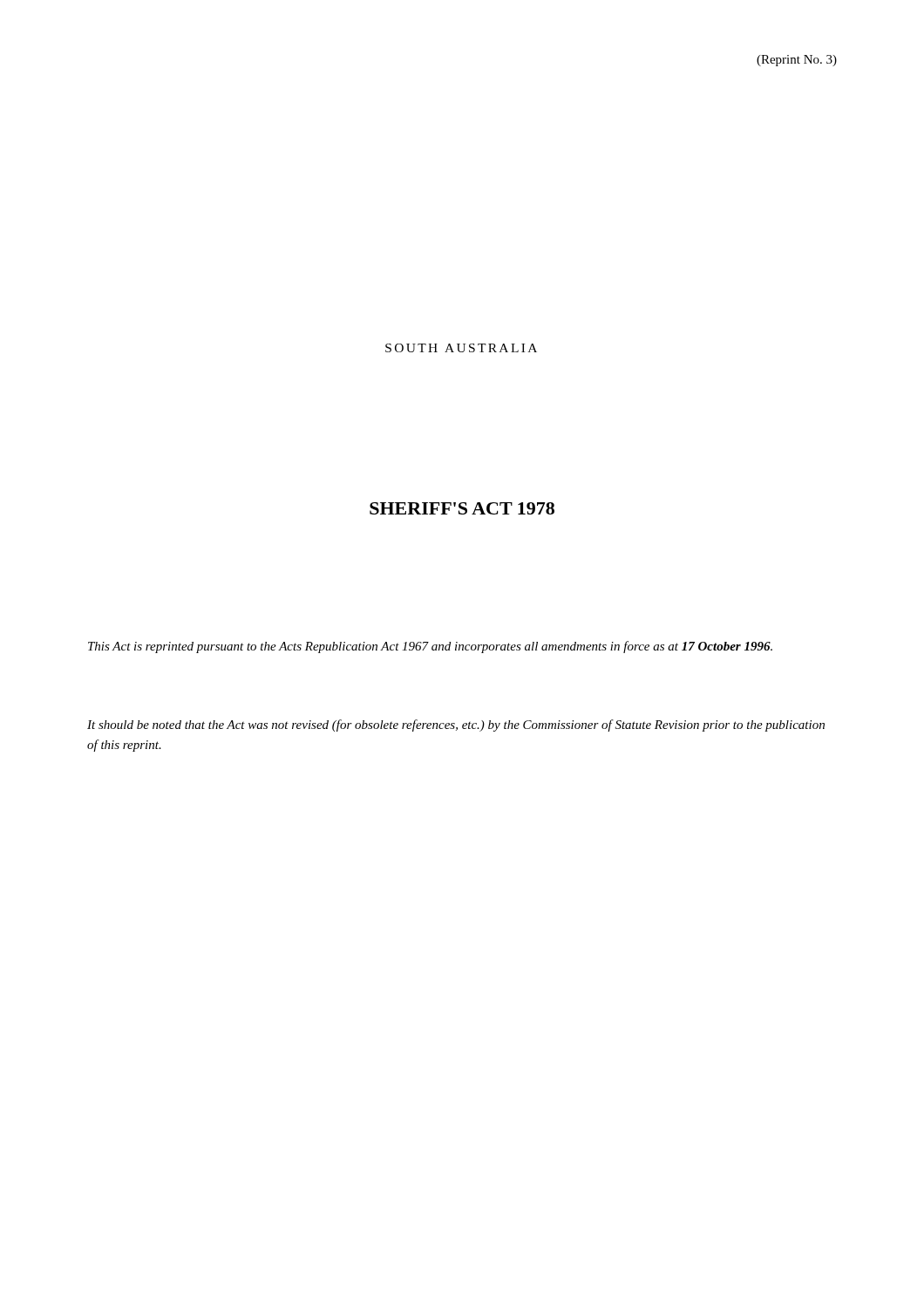Locate the text block starting "This Act is reprinted"
This screenshot has height=1308, width=924.
430,646
